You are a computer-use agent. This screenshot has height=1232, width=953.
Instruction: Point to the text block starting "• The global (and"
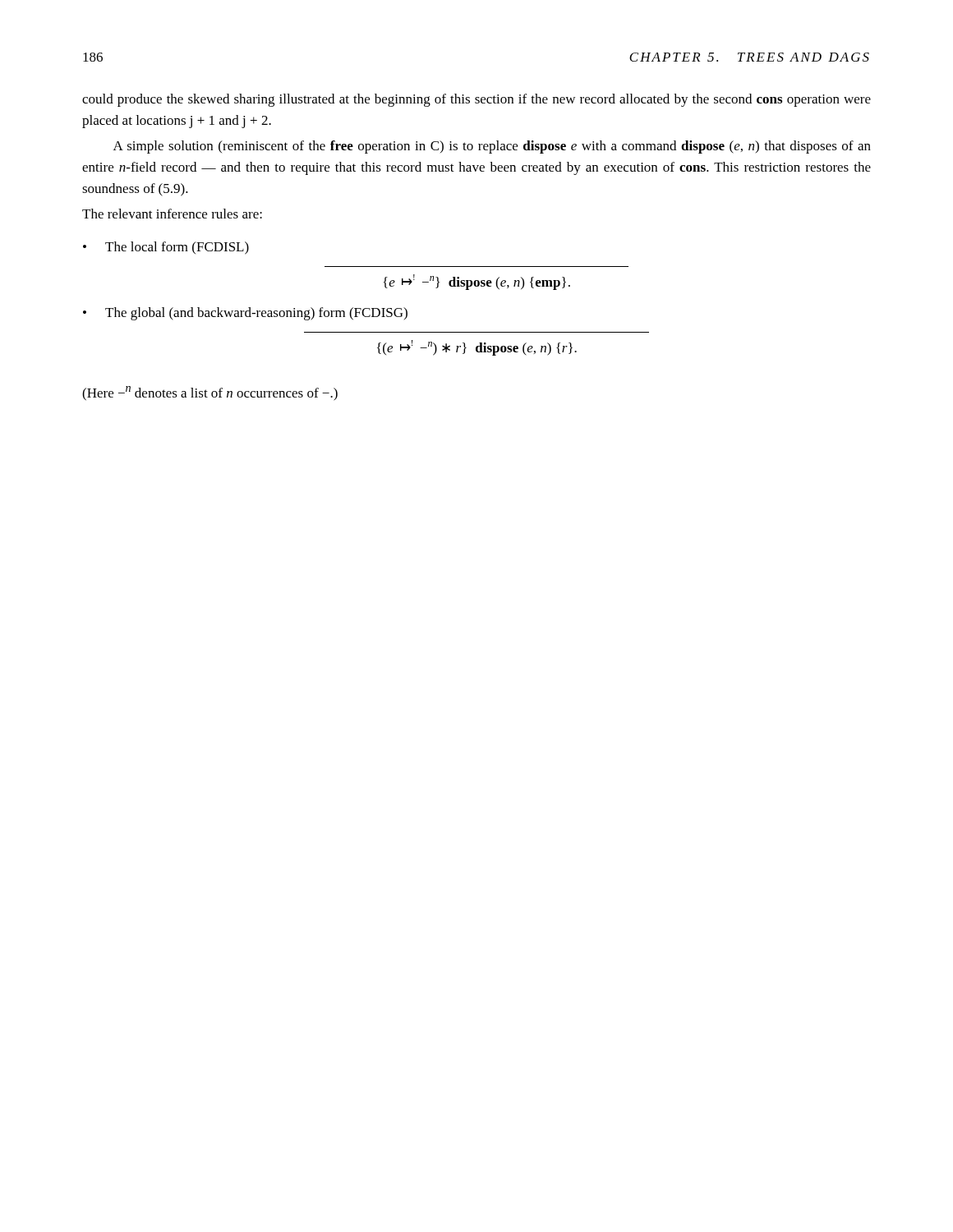pos(245,314)
